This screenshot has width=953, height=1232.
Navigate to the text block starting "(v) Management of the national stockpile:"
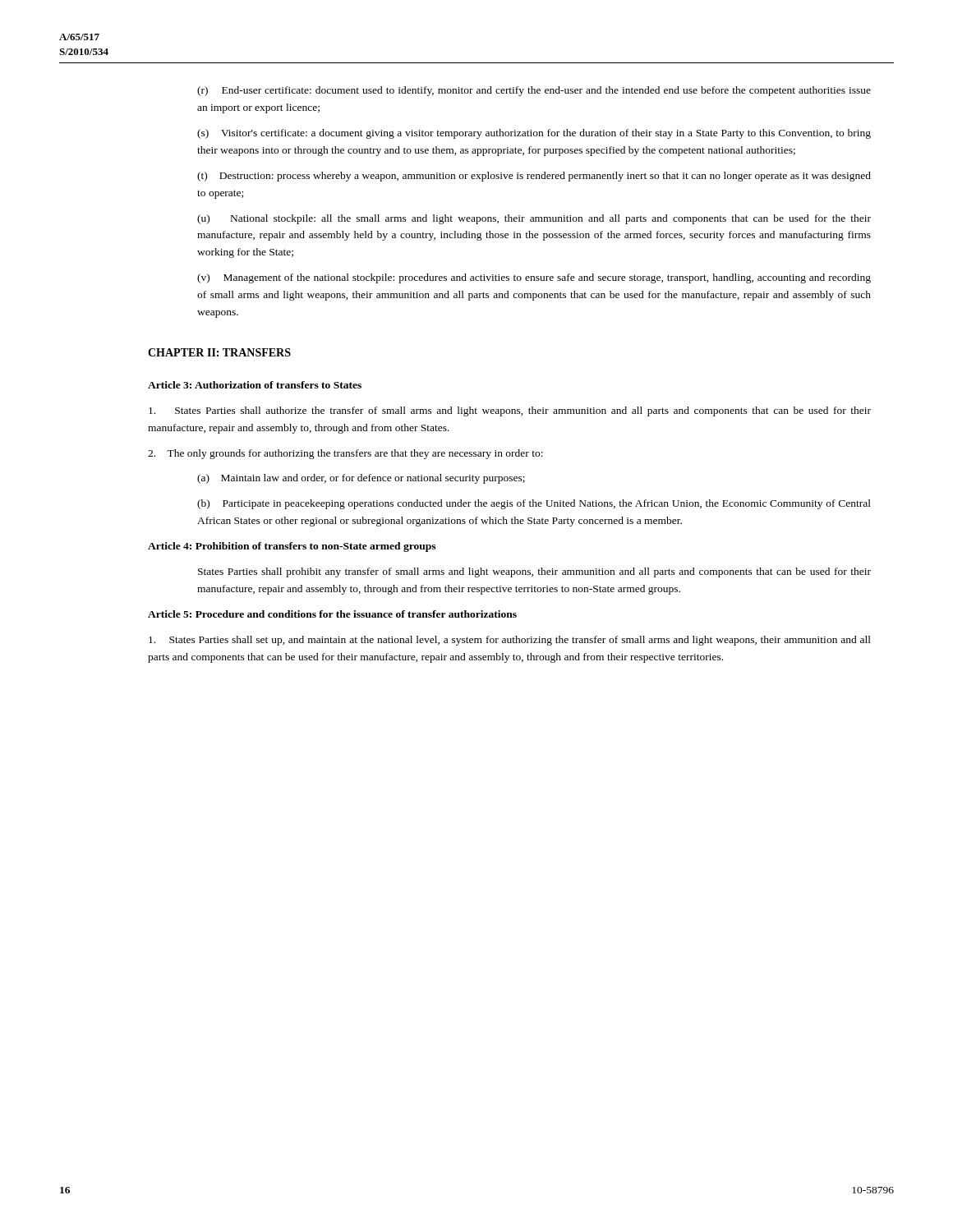[534, 295]
